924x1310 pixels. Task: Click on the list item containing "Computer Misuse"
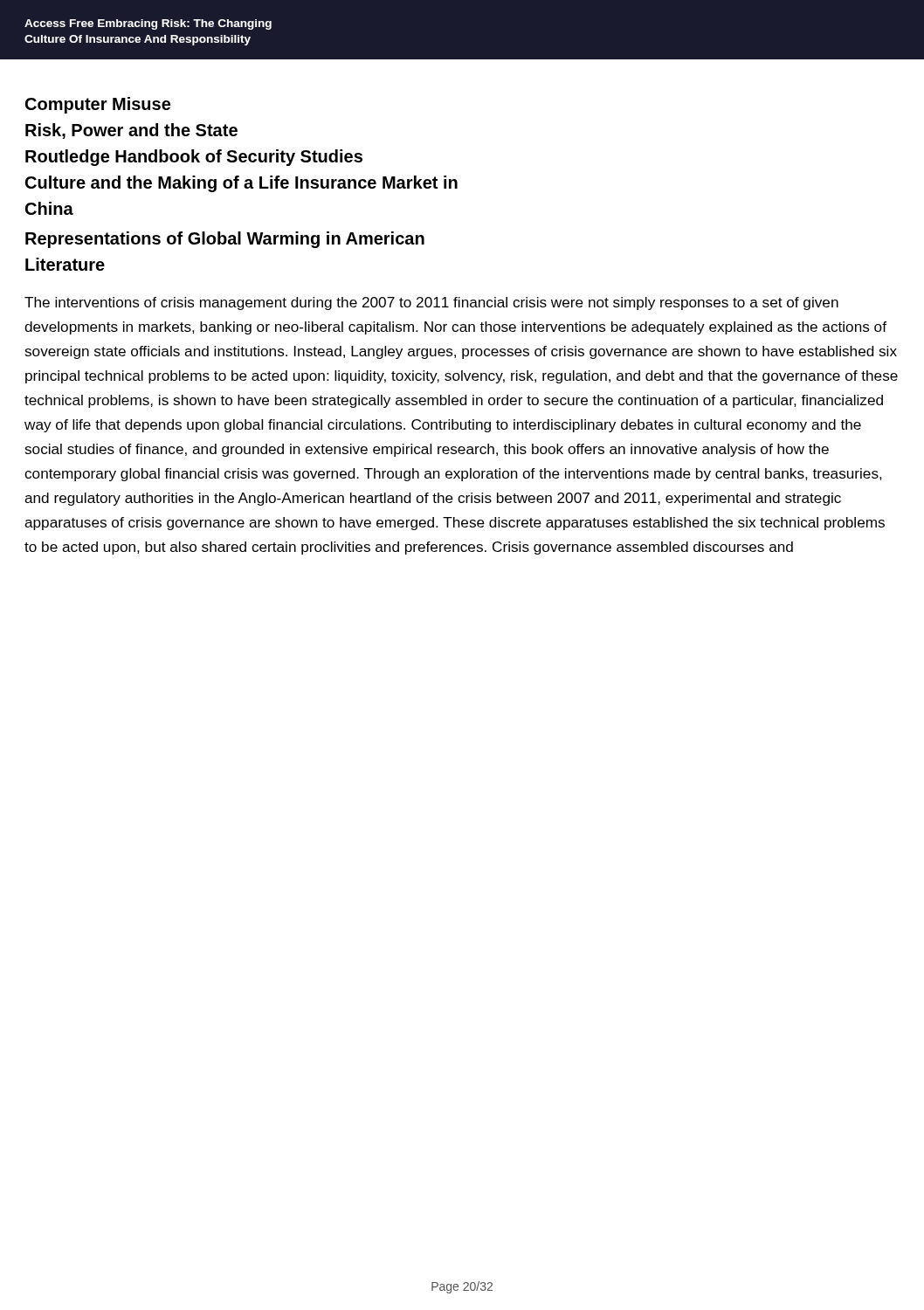(x=98, y=104)
